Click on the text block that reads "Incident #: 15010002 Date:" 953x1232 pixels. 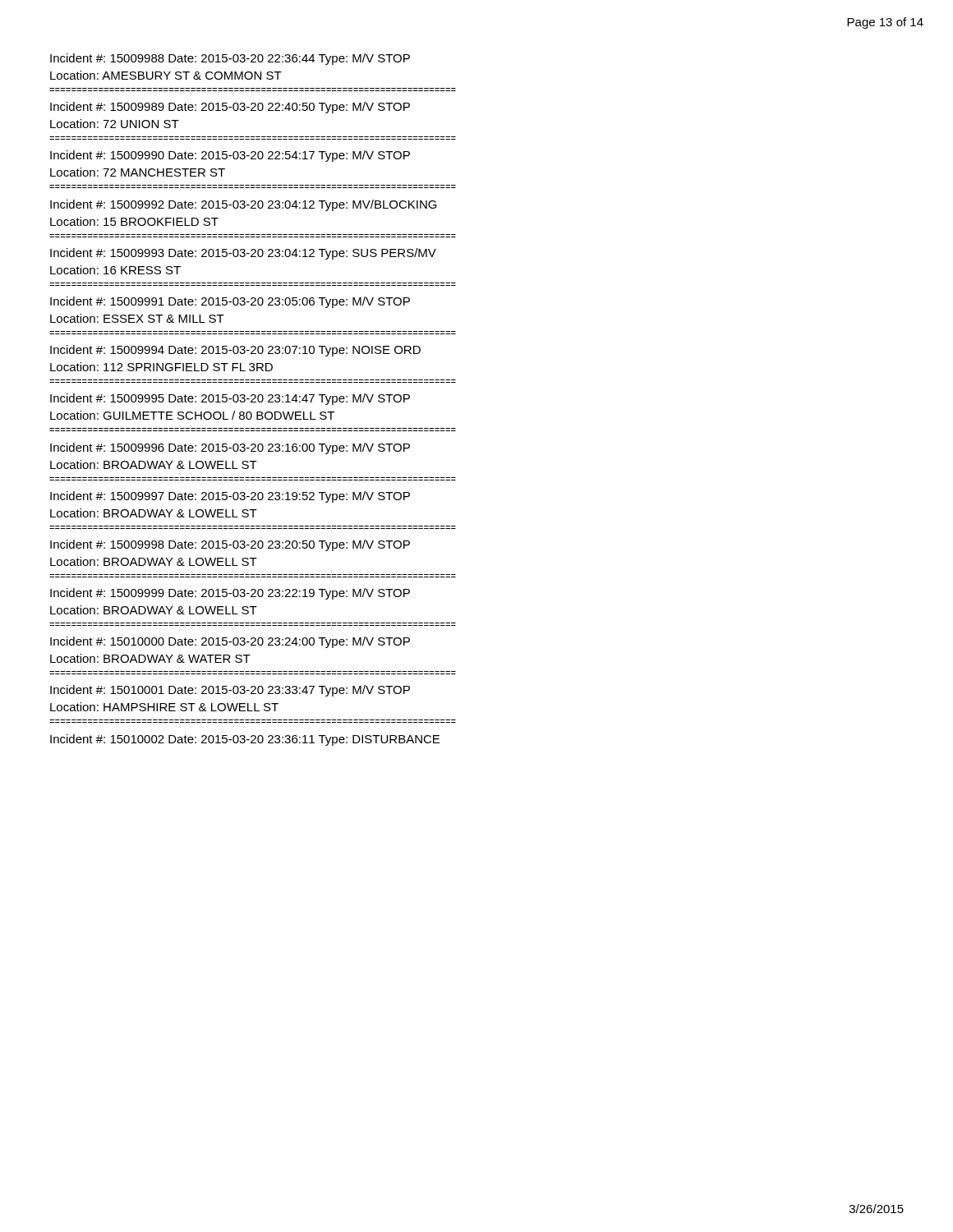click(245, 740)
